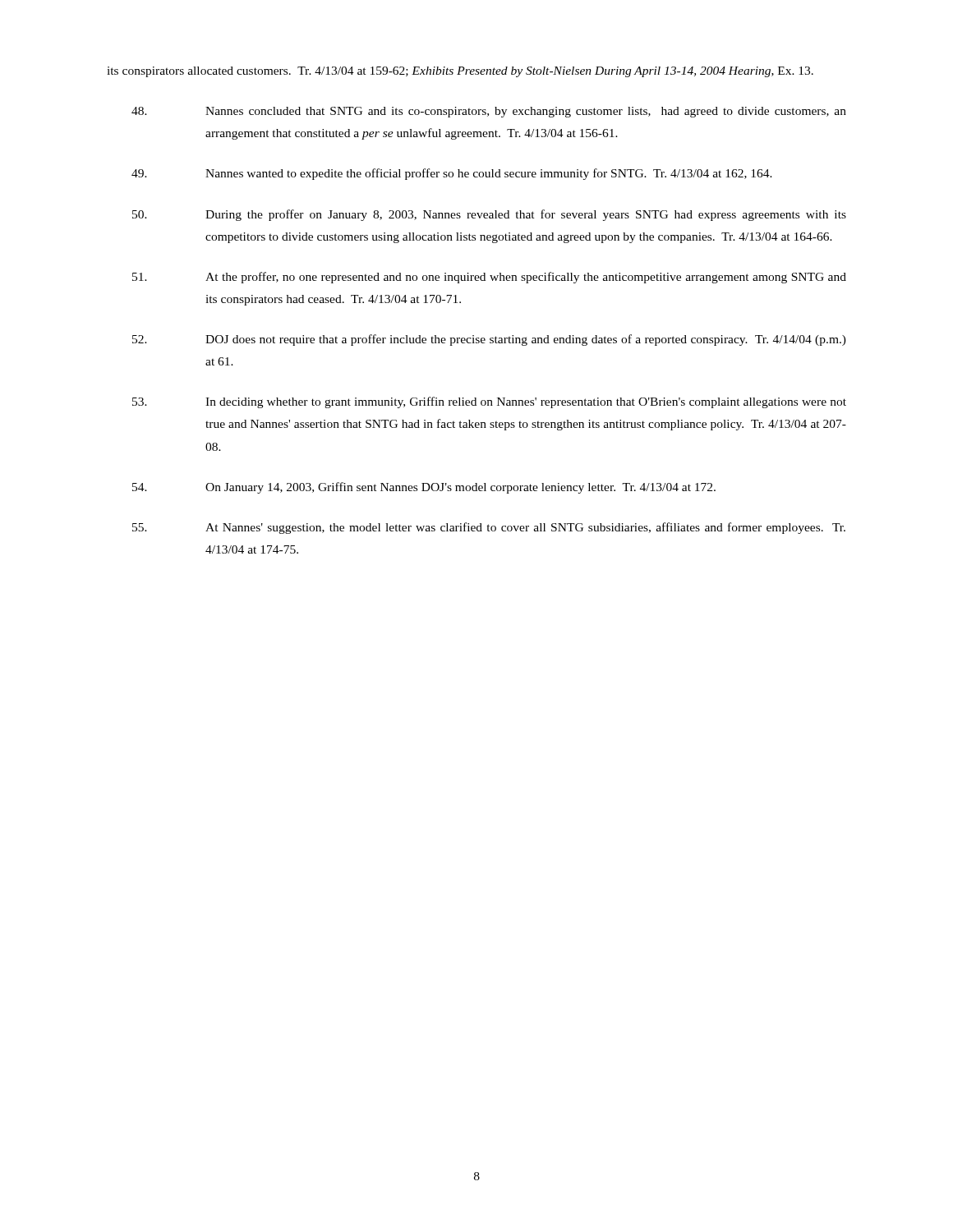953x1232 pixels.
Task: Locate the text block that says "its conspirators allocated customers. Tr. 4/13/04"
Action: coord(460,70)
